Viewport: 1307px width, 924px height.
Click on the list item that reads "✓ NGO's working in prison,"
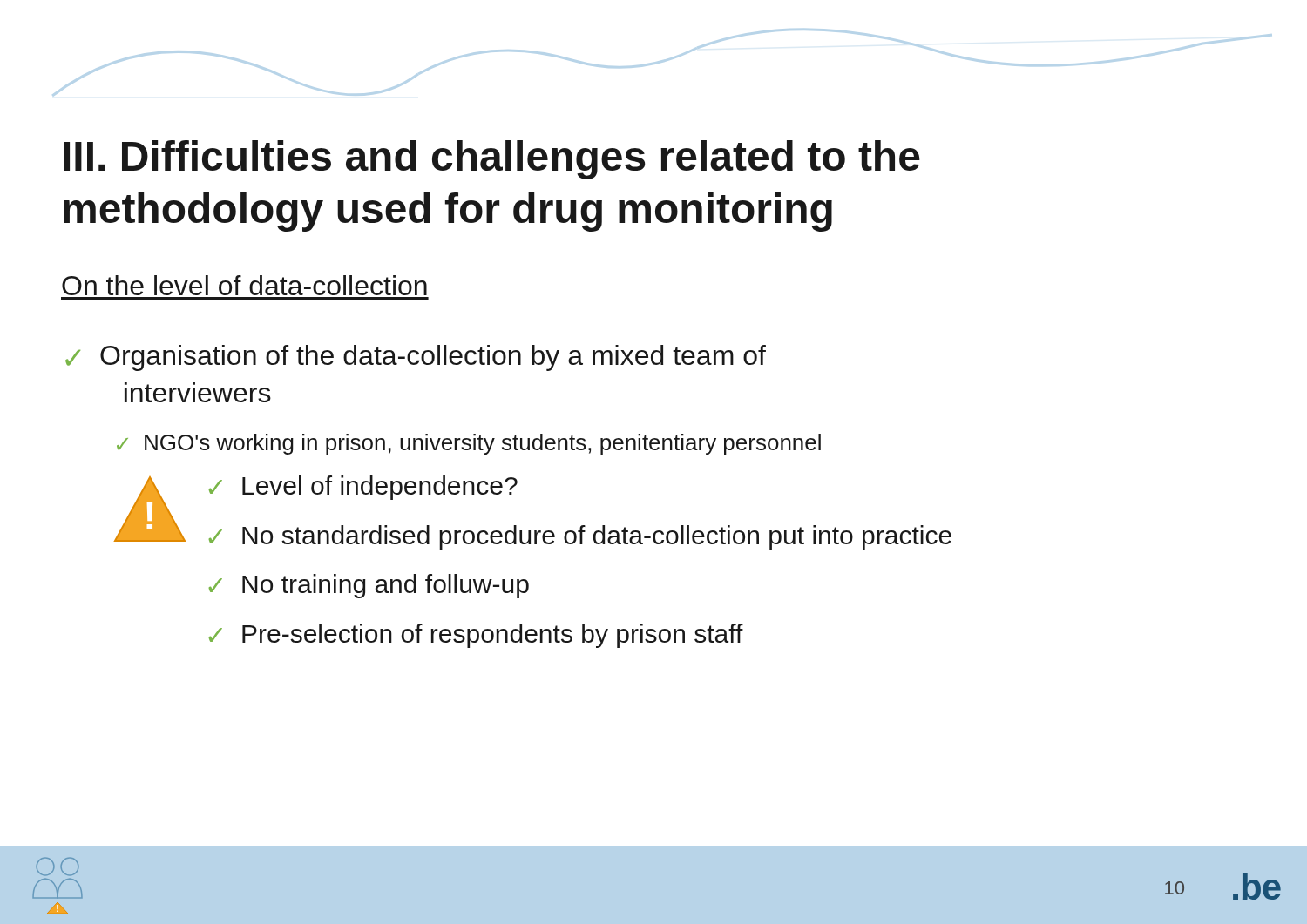tap(468, 444)
